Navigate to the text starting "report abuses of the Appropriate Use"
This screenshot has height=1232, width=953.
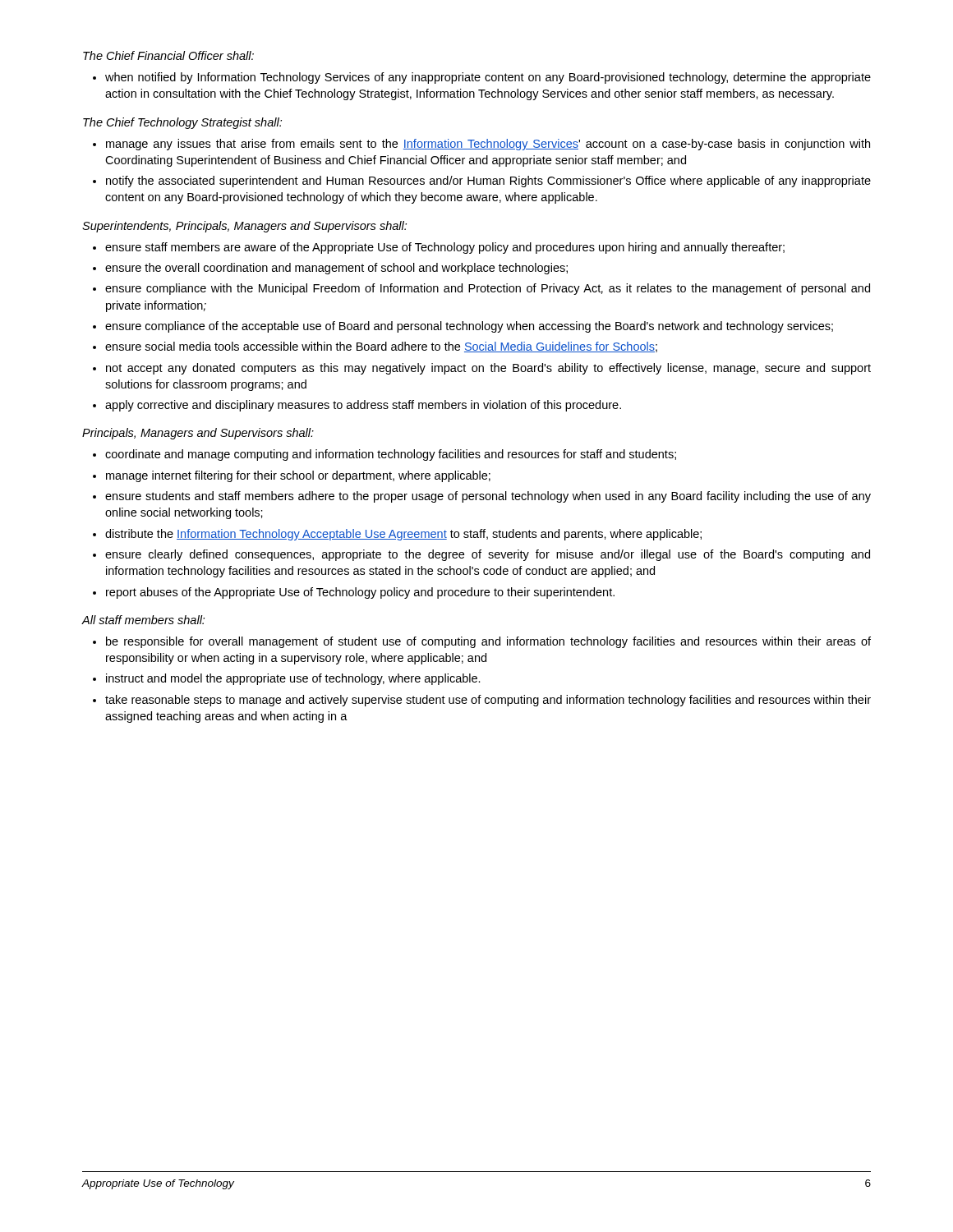(x=360, y=592)
